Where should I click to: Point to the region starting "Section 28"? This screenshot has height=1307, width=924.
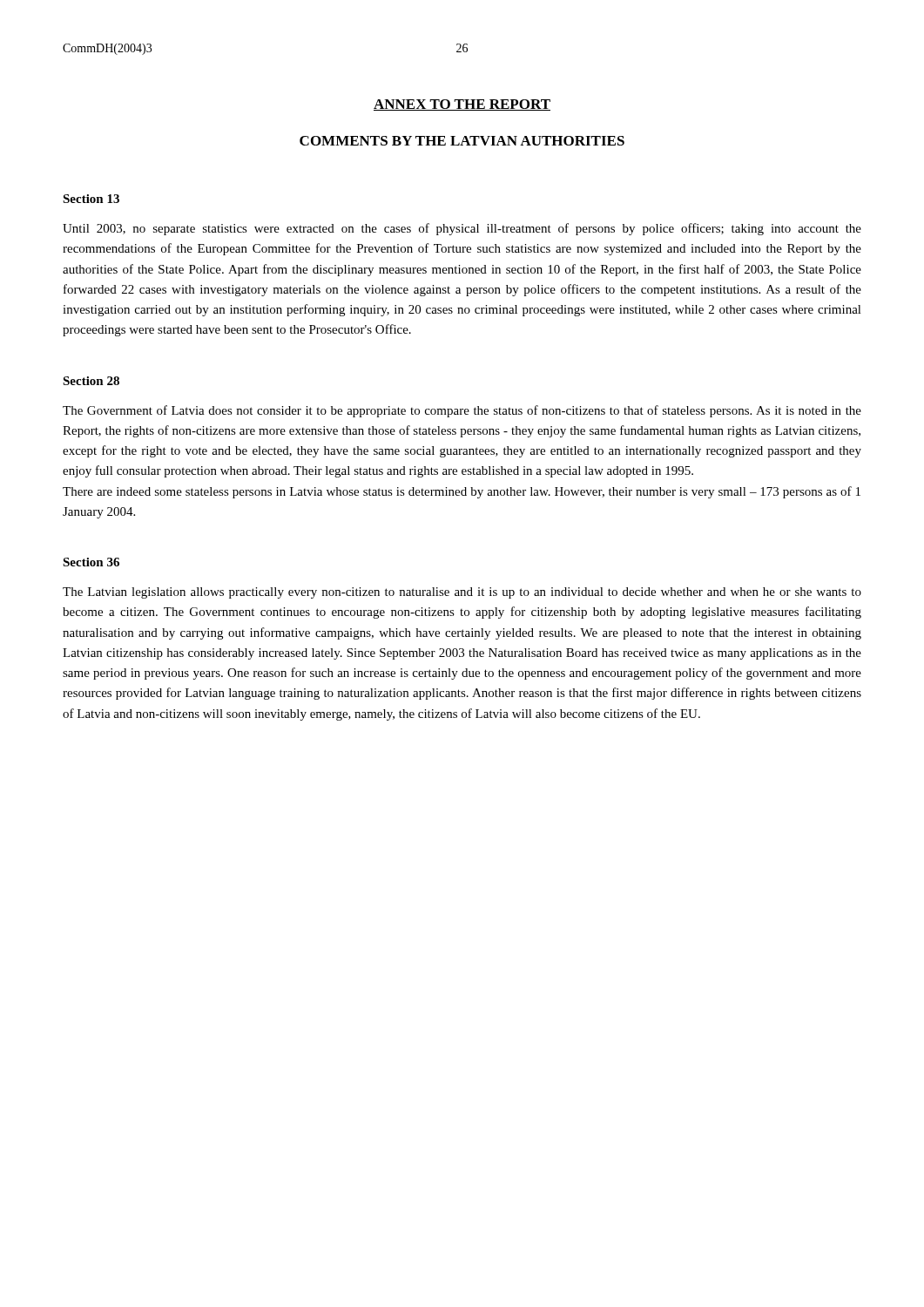(x=91, y=380)
